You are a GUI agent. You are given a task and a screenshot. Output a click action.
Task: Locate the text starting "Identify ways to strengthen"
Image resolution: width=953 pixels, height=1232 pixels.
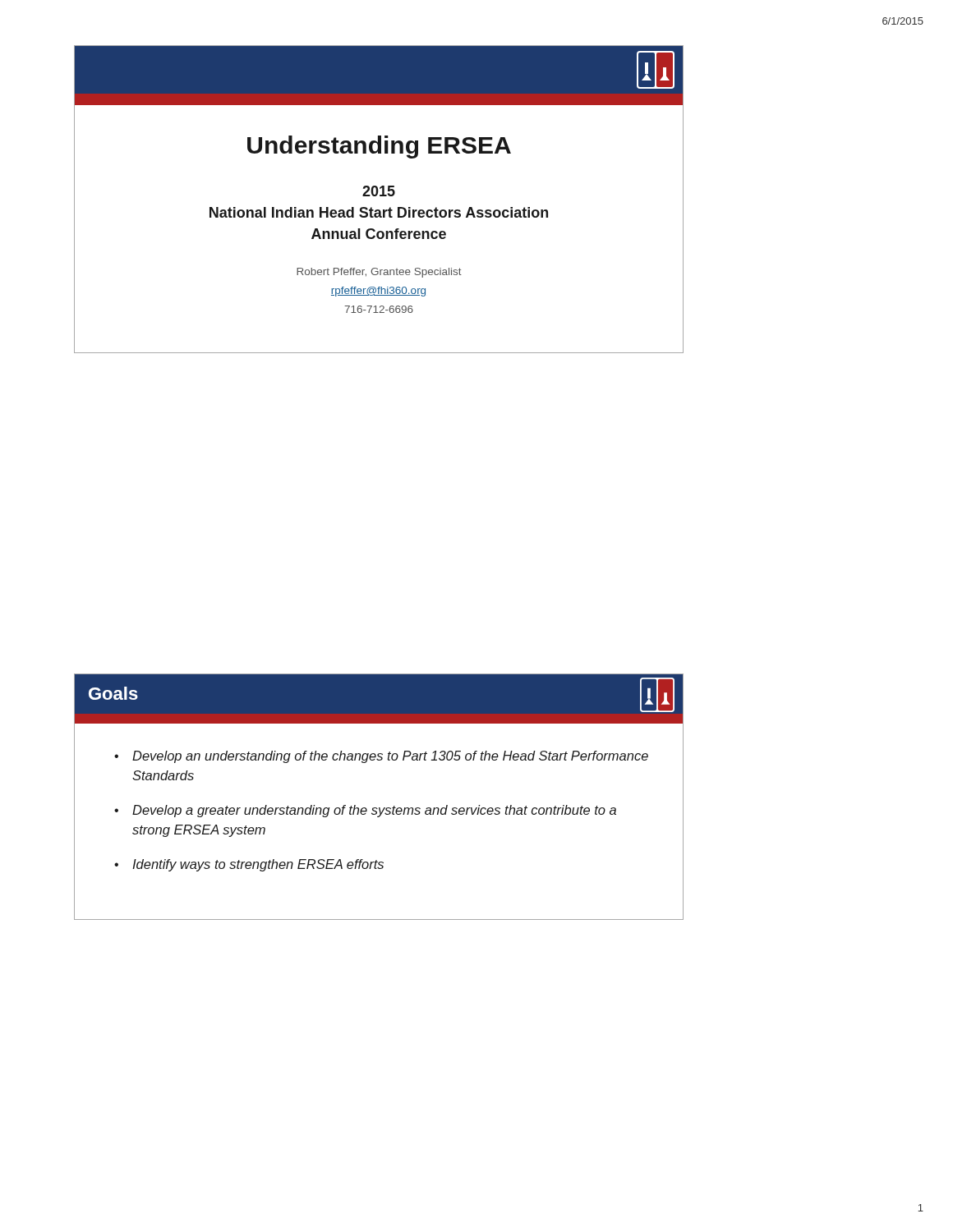click(x=258, y=864)
